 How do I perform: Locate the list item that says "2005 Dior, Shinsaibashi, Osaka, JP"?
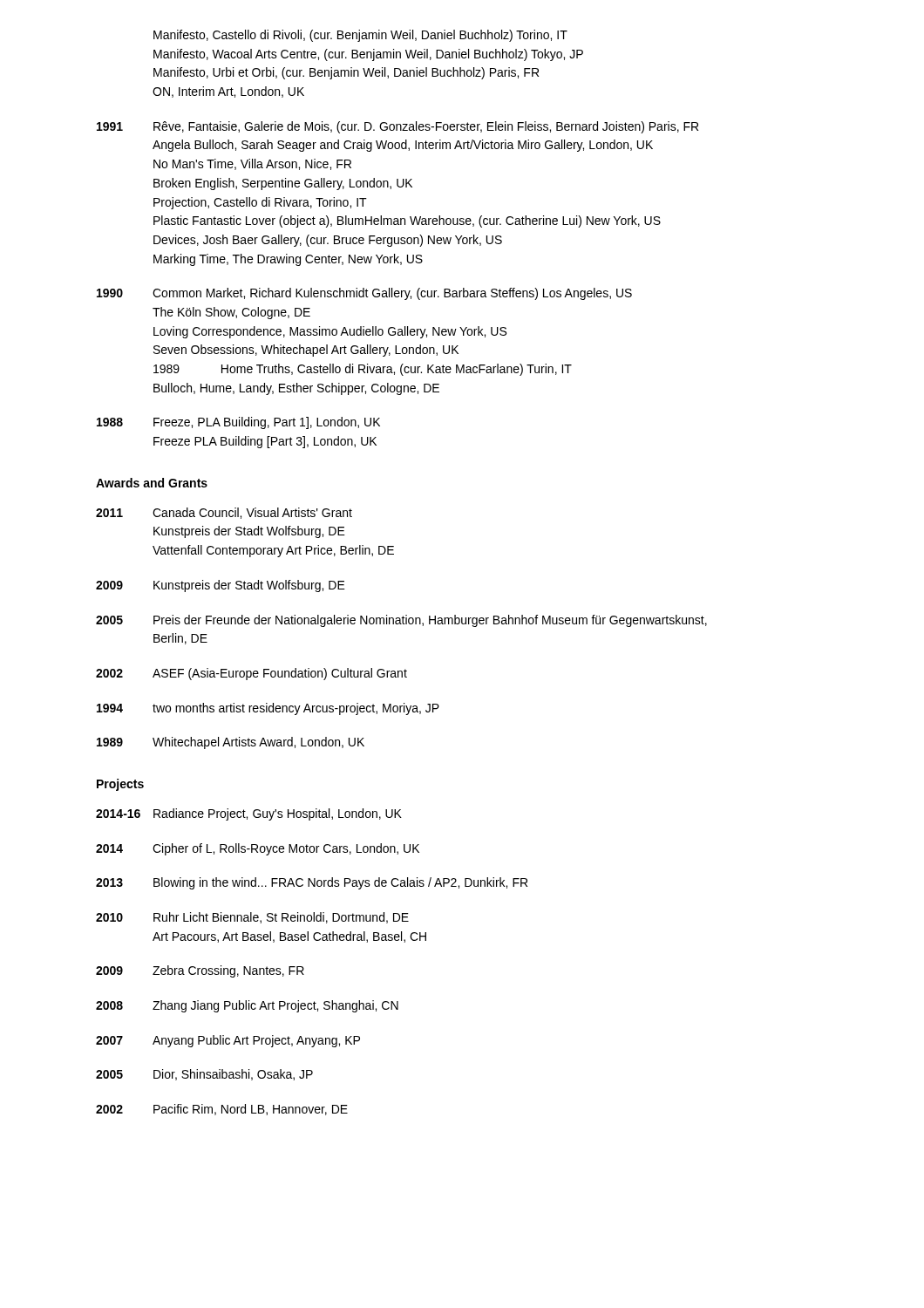click(x=204, y=1075)
